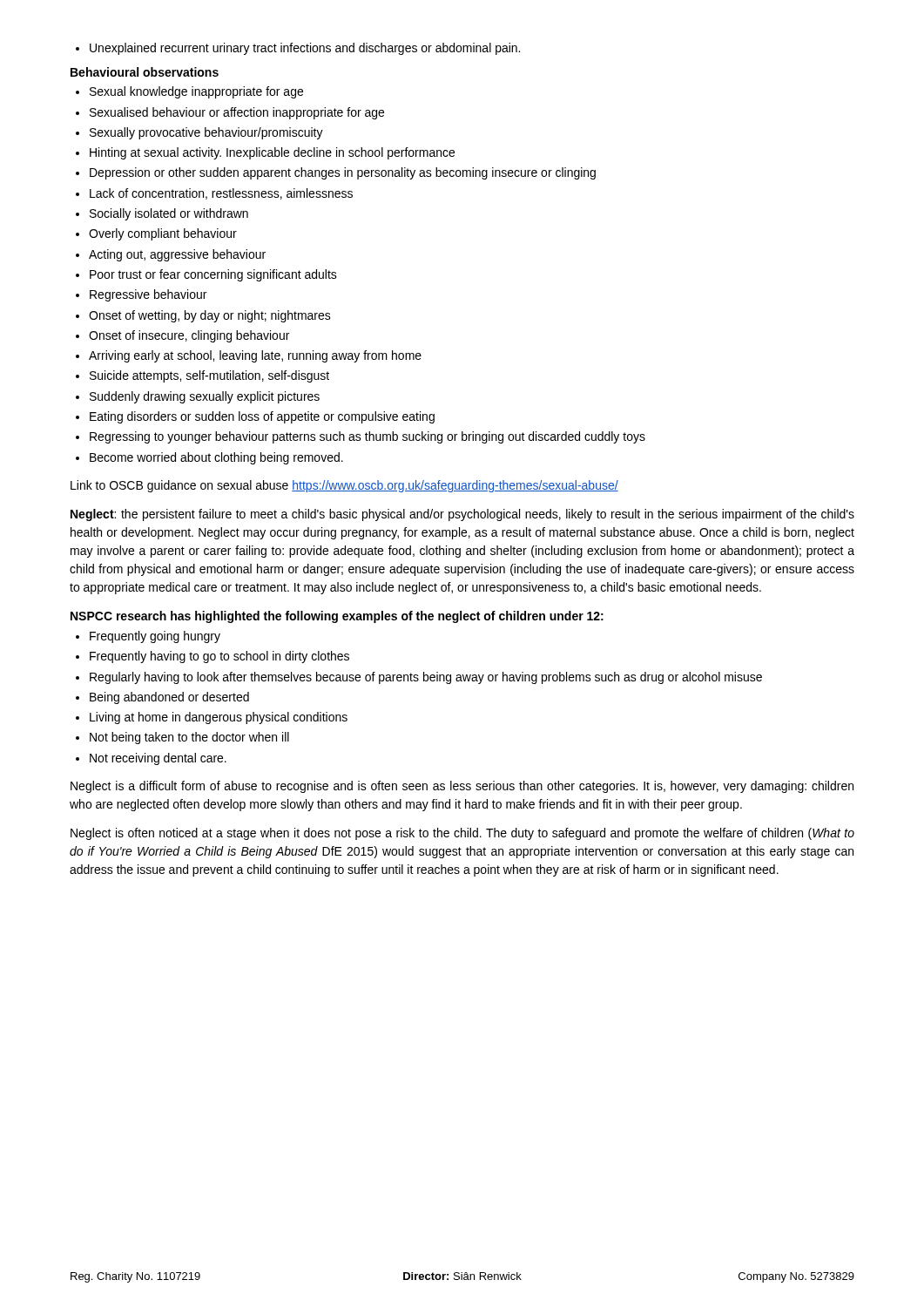The width and height of the screenshot is (924, 1307).
Task: Find "Acting out, aggressive behaviour" on this page
Action: point(171,255)
